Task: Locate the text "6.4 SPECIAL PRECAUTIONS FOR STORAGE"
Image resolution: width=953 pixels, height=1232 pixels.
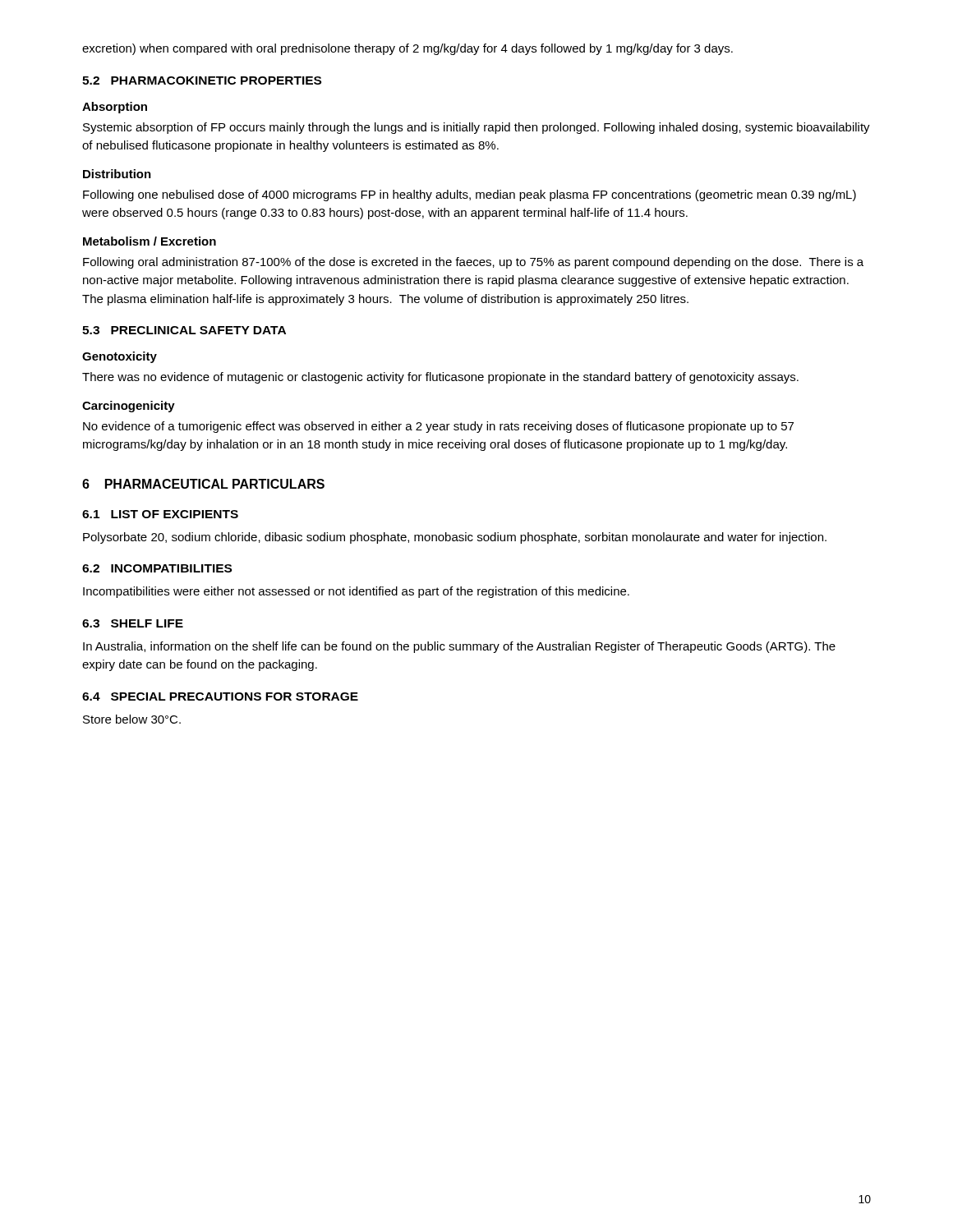Action: (x=220, y=696)
